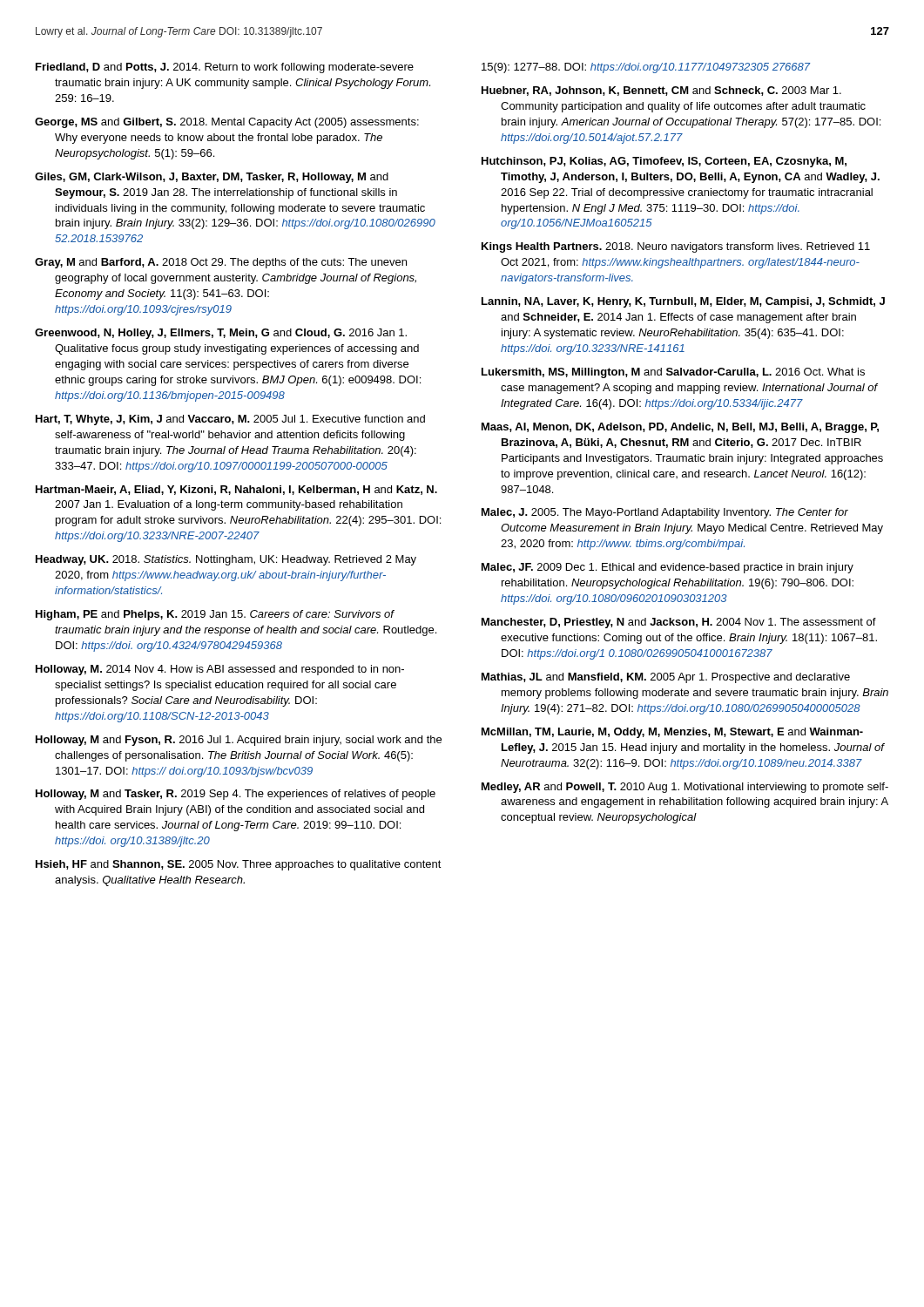The width and height of the screenshot is (924, 1307).
Task: Point to the block beginning "Holloway, M and Fyson, R. 2016"
Action: (239, 755)
